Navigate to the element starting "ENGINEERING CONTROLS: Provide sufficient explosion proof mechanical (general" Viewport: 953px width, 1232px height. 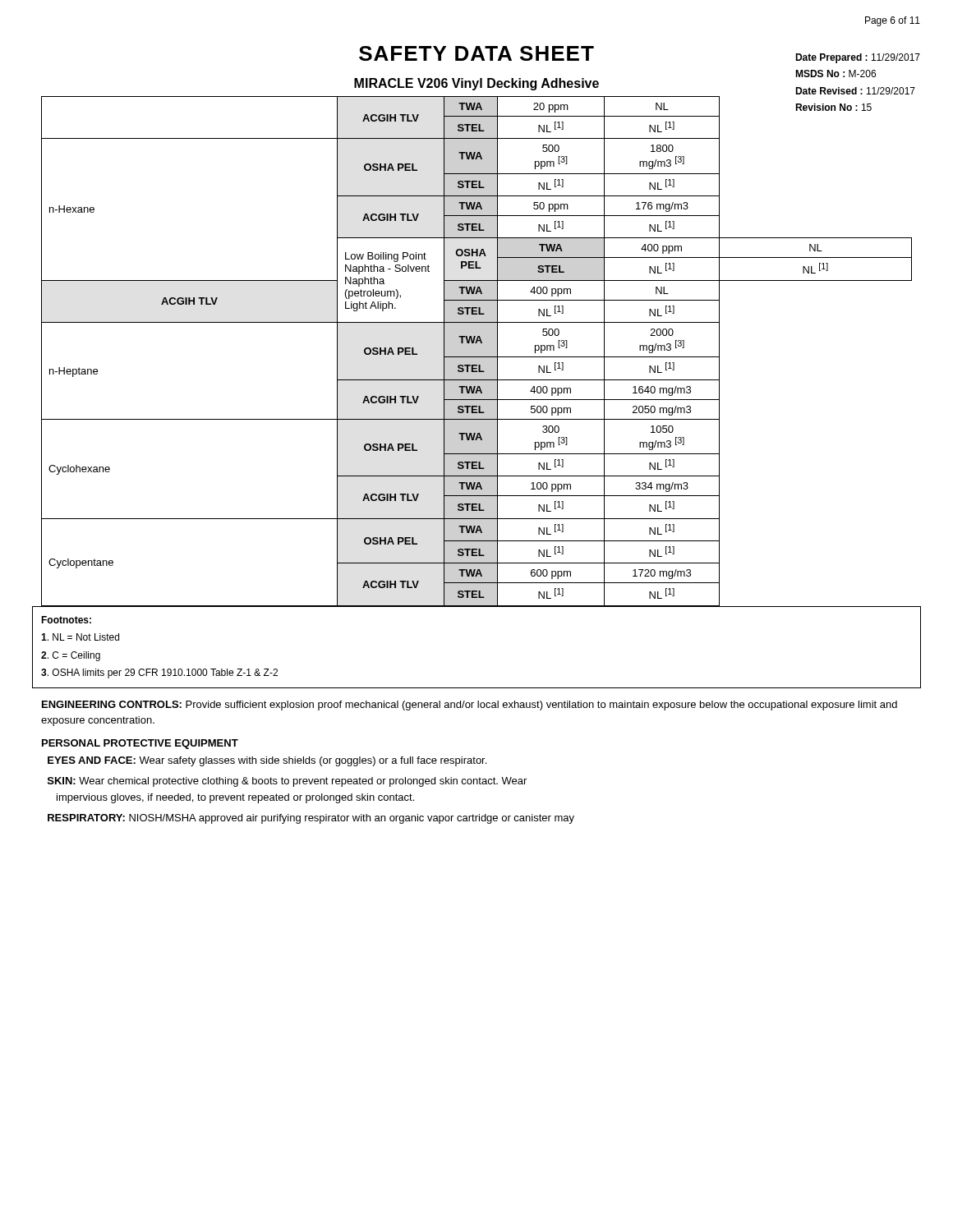coord(469,712)
